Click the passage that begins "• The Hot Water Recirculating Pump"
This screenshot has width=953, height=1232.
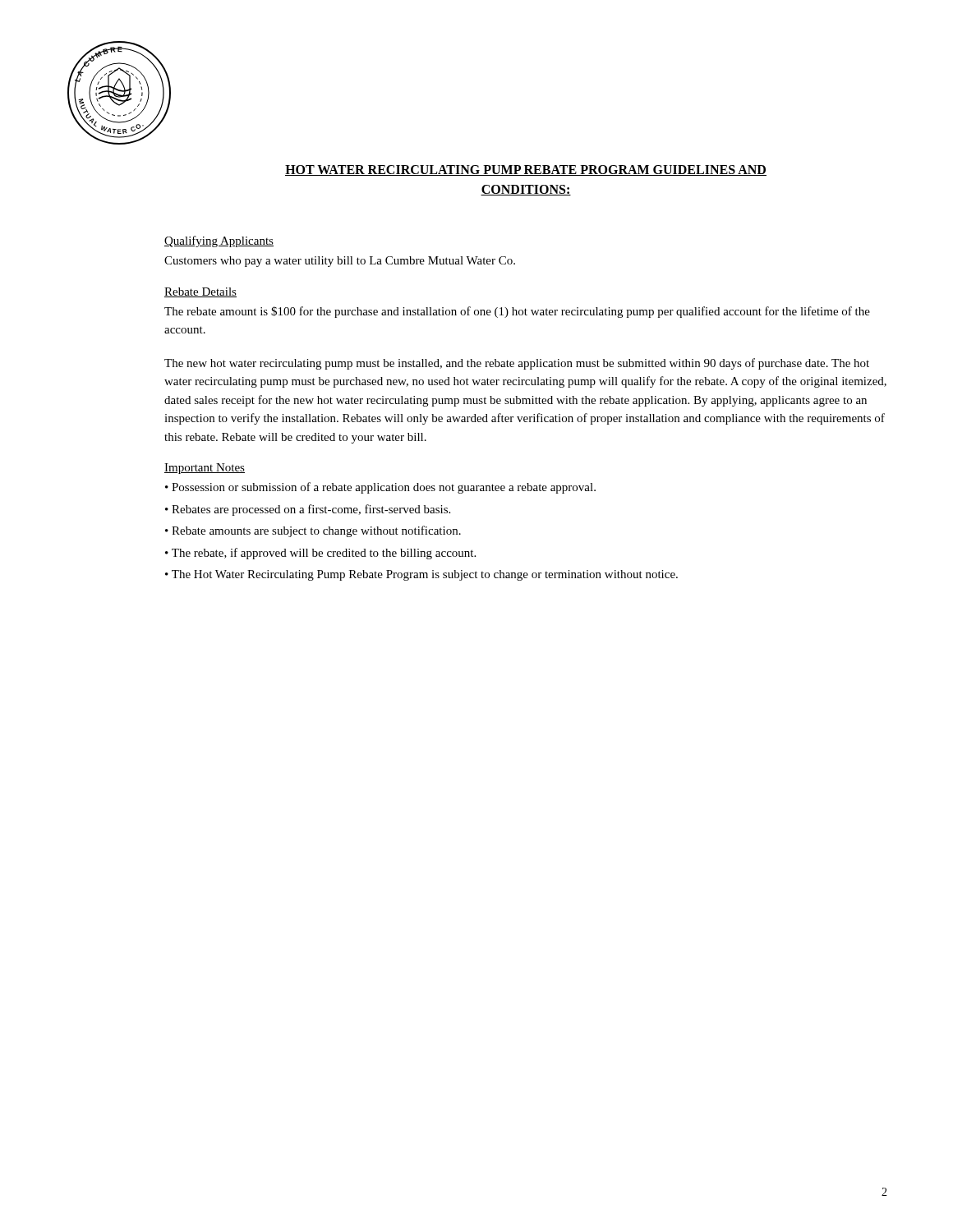pyautogui.click(x=526, y=574)
